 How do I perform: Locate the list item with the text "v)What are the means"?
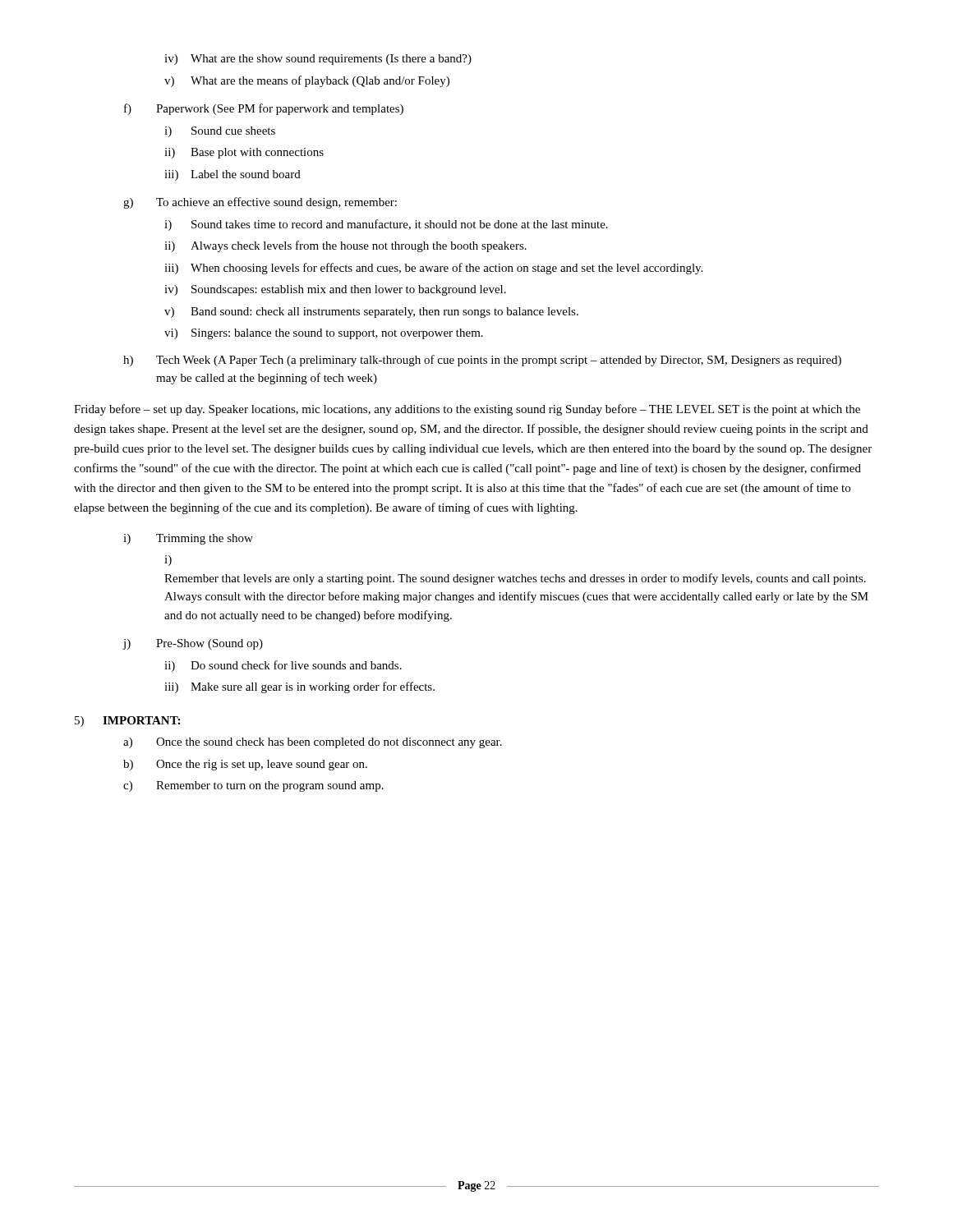307,80
